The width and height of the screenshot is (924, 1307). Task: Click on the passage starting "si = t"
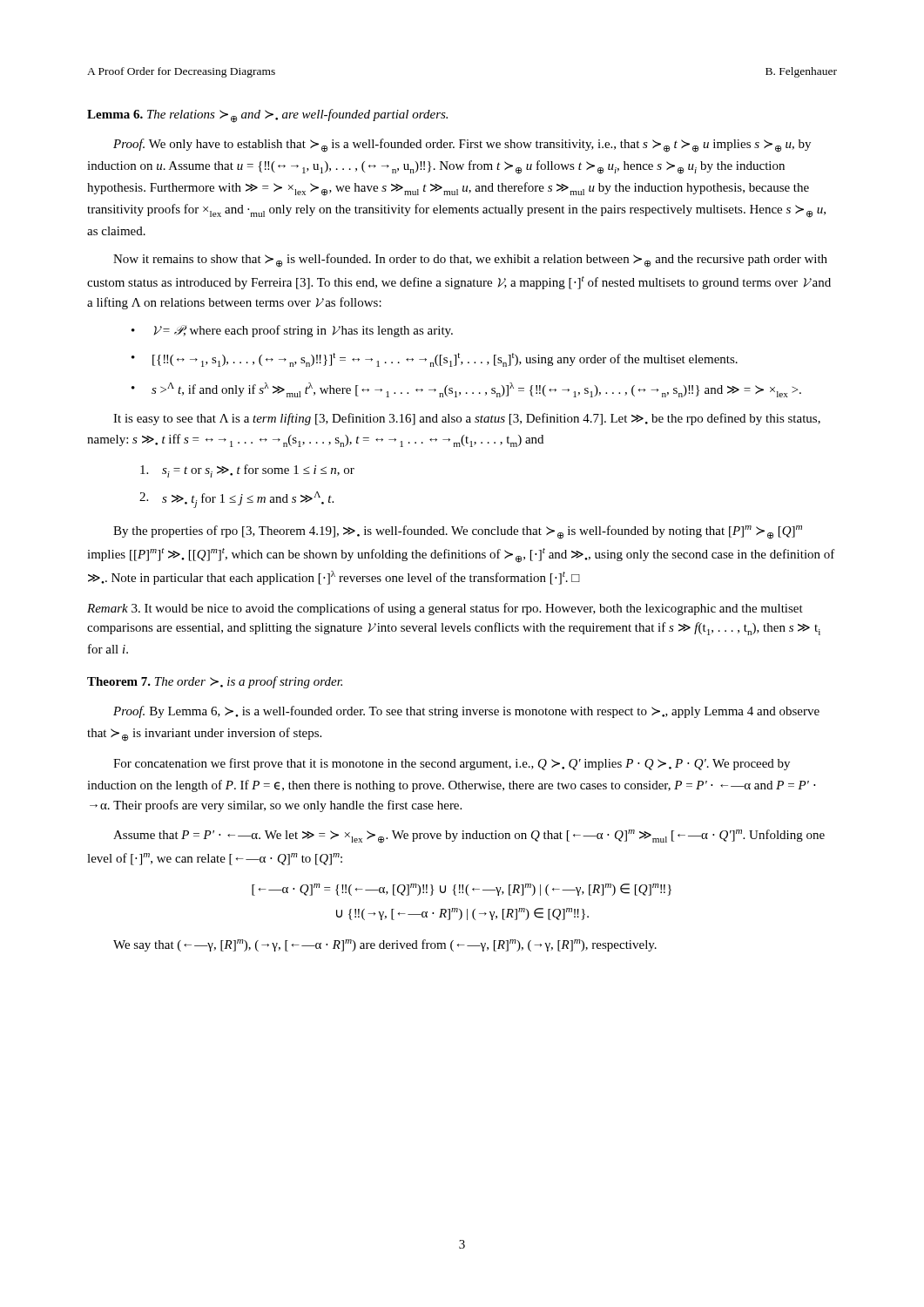coord(247,471)
